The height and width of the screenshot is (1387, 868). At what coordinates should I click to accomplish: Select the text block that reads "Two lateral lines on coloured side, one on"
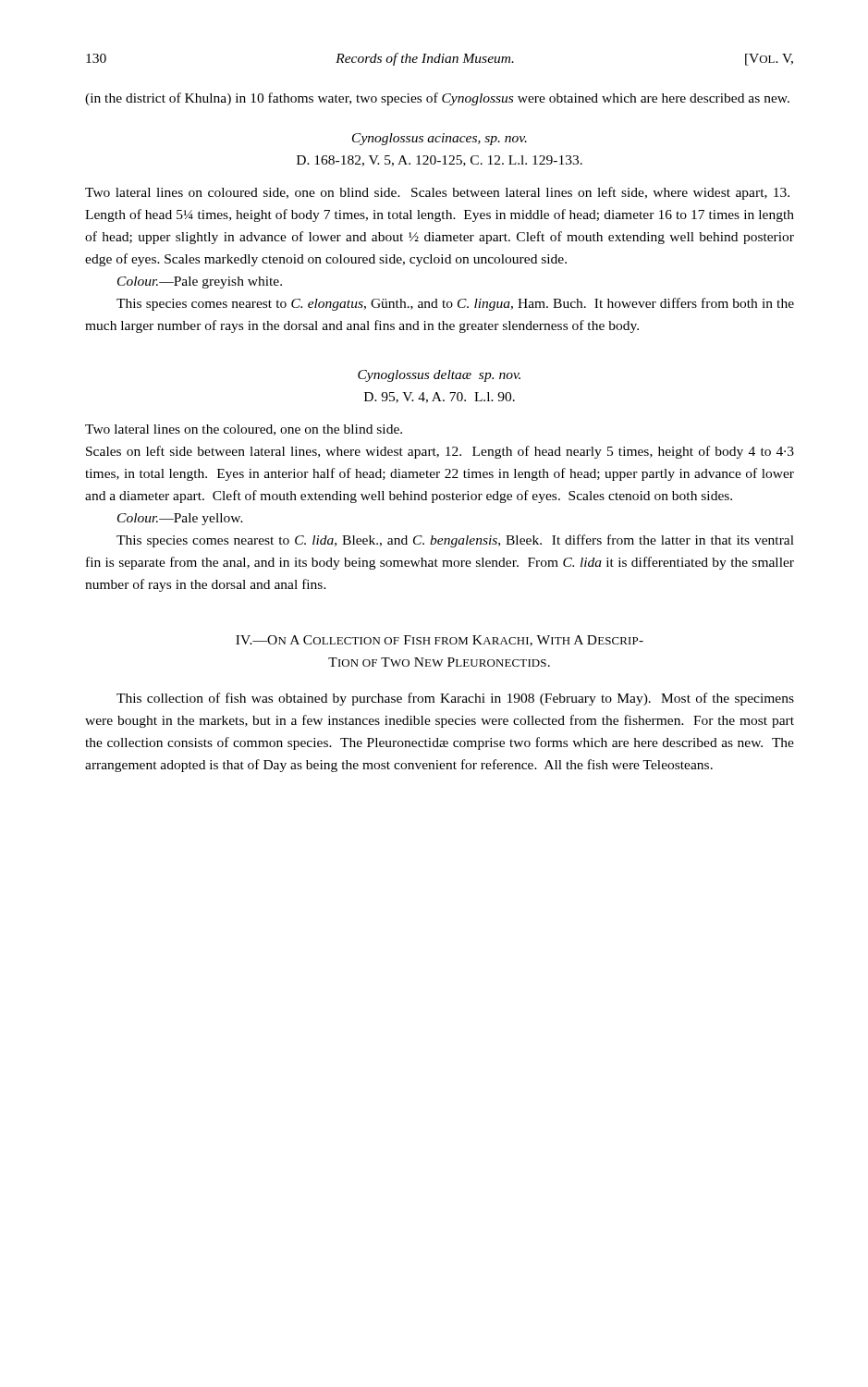point(440,259)
